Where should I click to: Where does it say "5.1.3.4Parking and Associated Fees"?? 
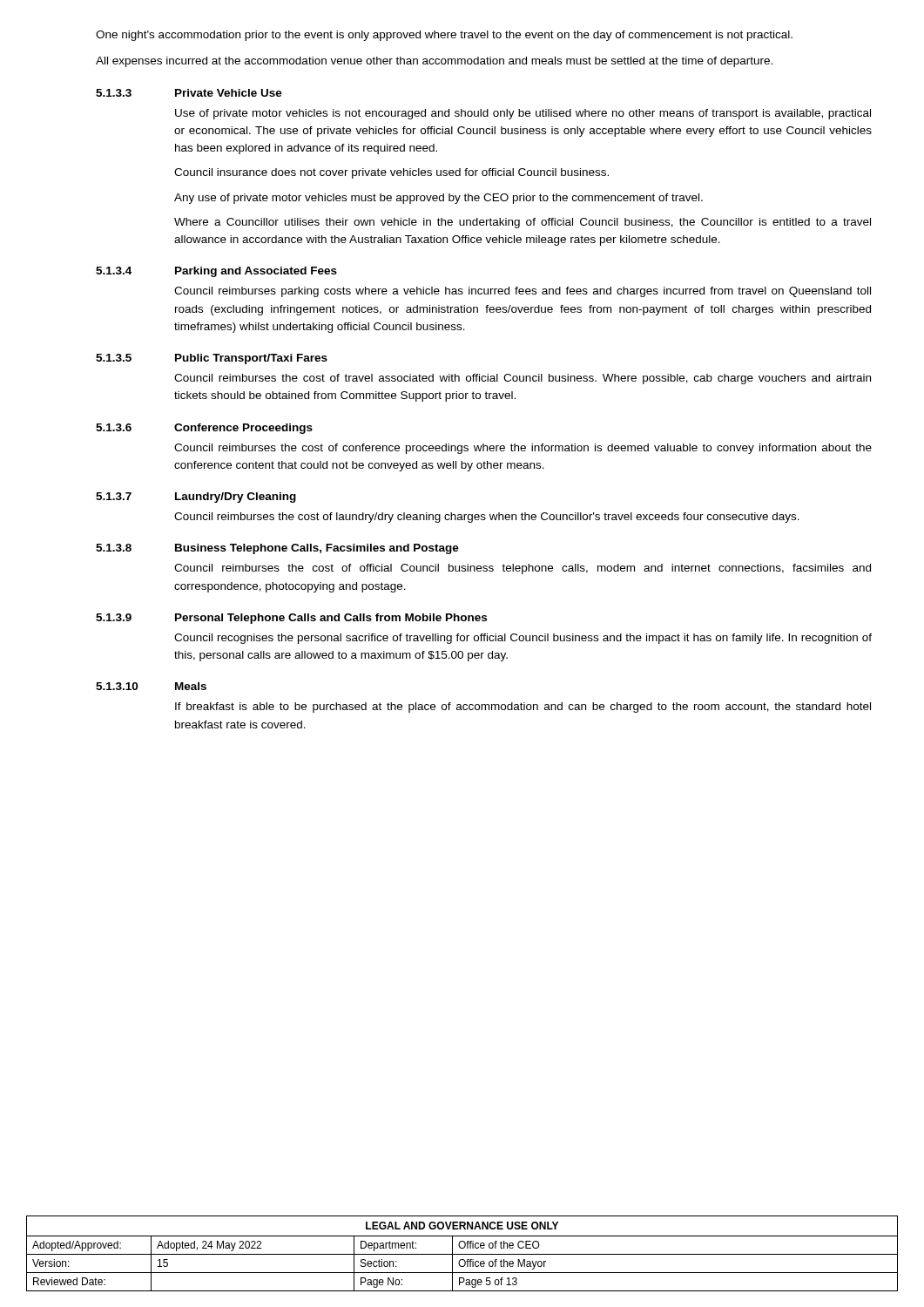click(x=216, y=271)
